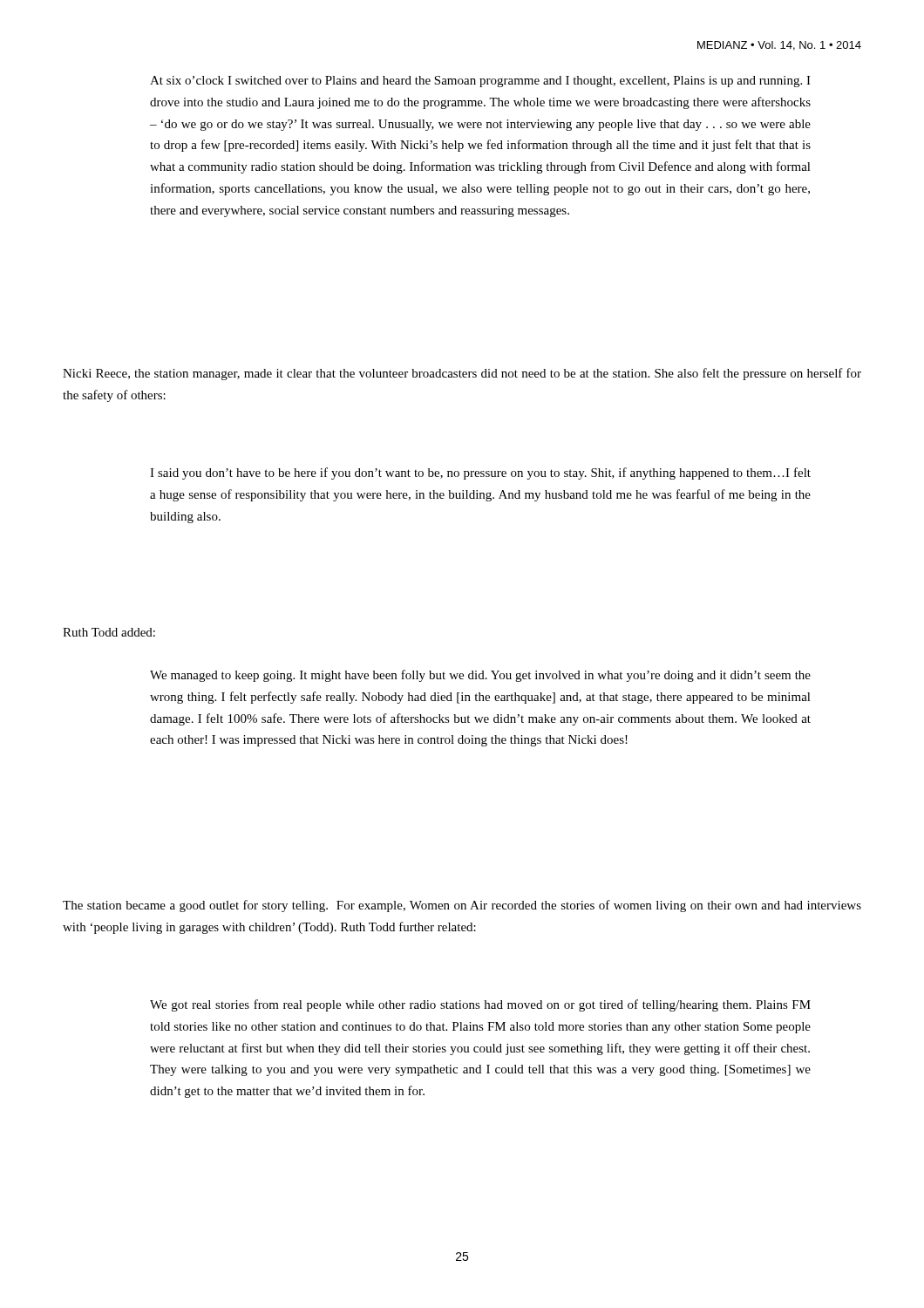This screenshot has height=1308, width=924.
Task: Click on the text block starting "The station became a"
Action: [x=462, y=916]
